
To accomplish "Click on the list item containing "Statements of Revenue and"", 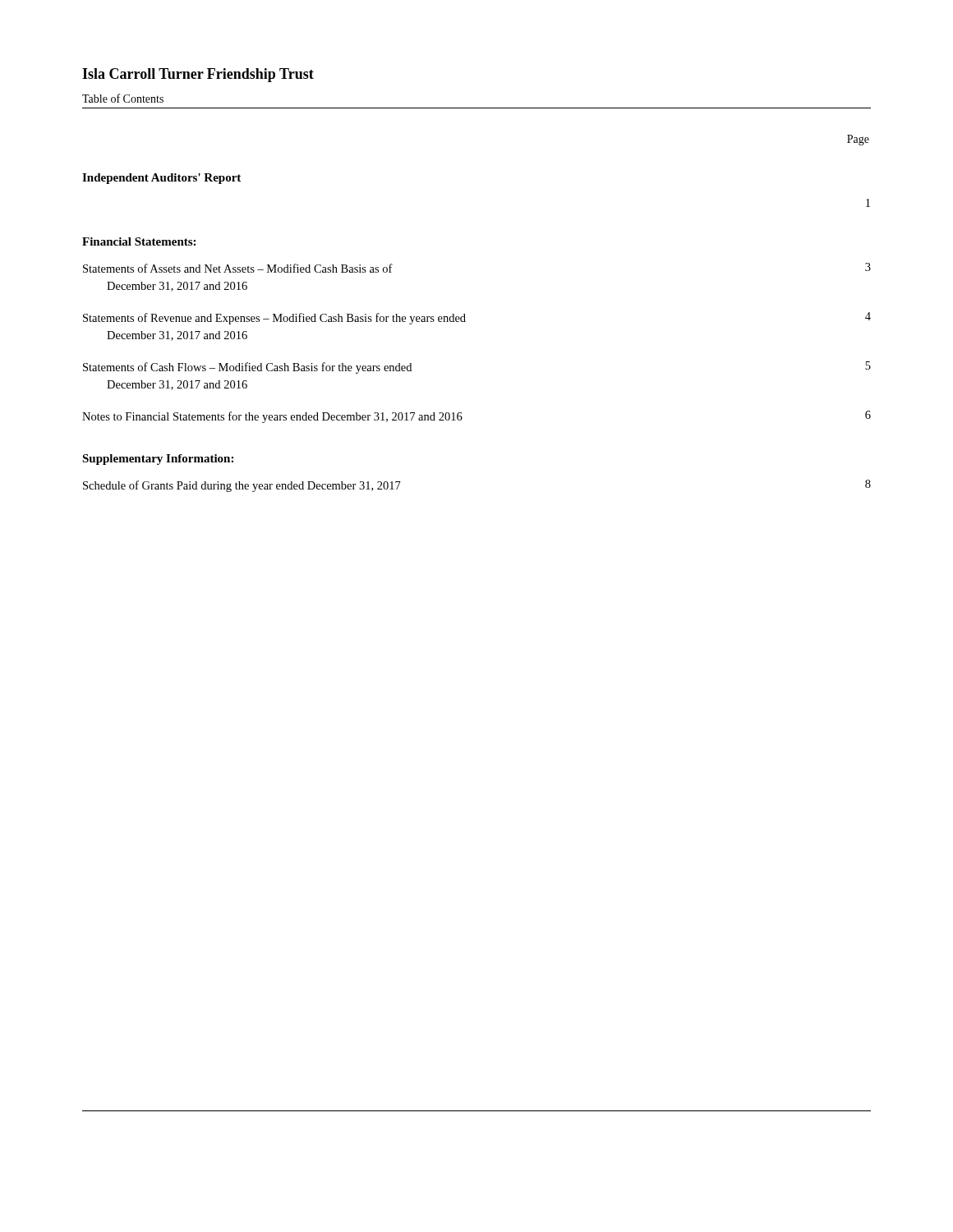I will pyautogui.click(x=284, y=318).
